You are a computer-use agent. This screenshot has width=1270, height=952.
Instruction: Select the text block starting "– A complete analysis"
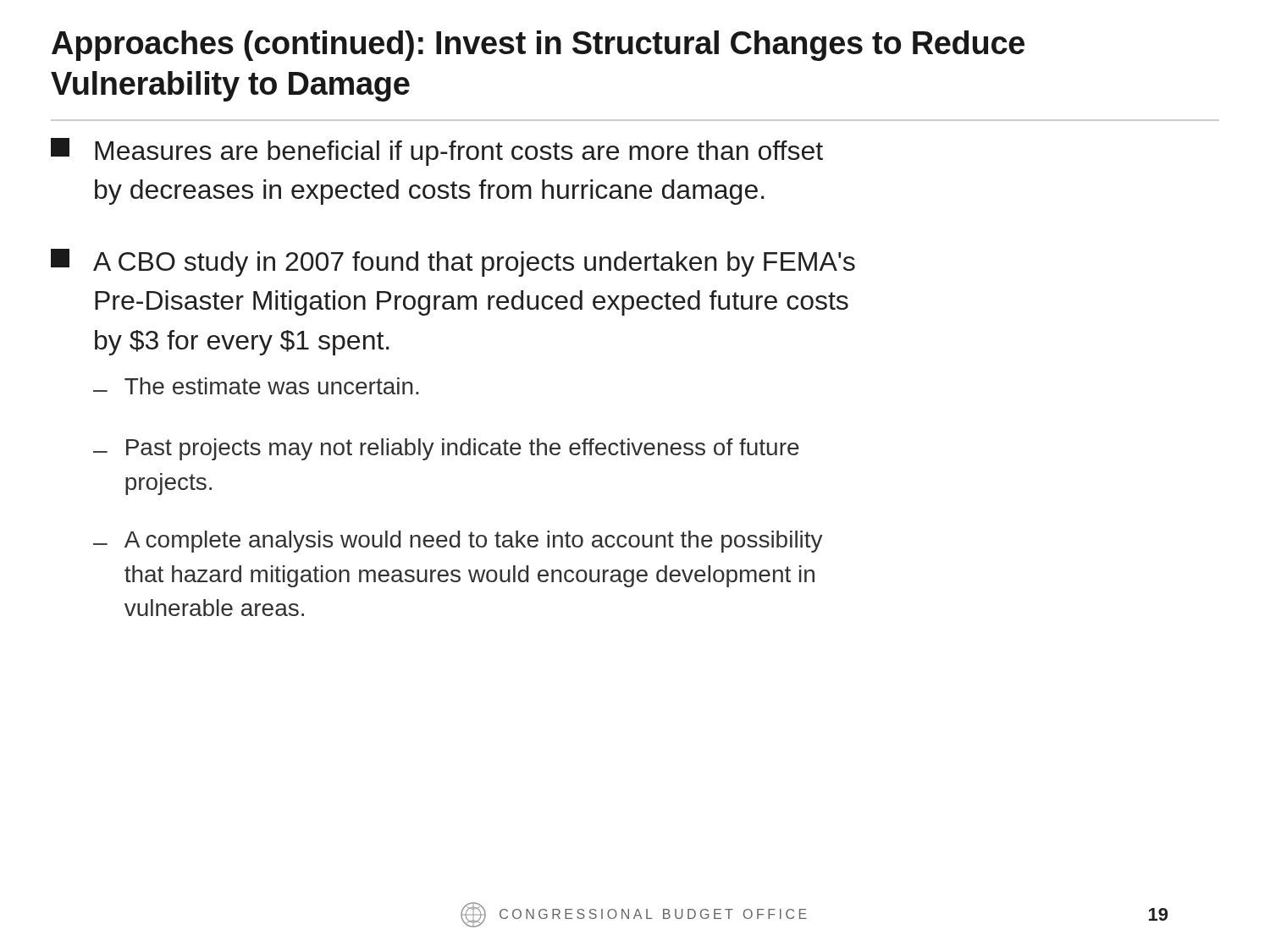(x=458, y=575)
